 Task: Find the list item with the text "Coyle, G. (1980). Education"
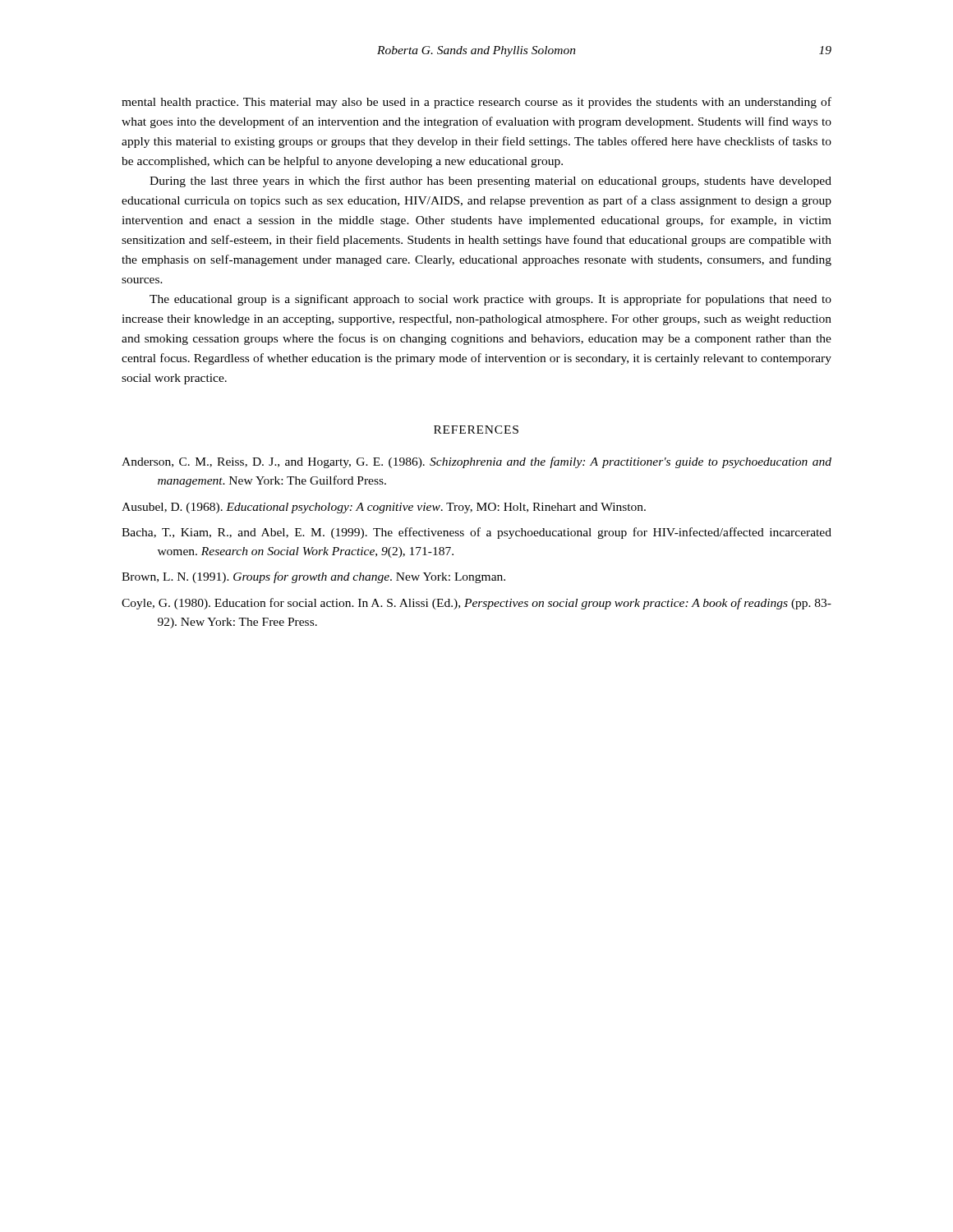[x=476, y=612]
